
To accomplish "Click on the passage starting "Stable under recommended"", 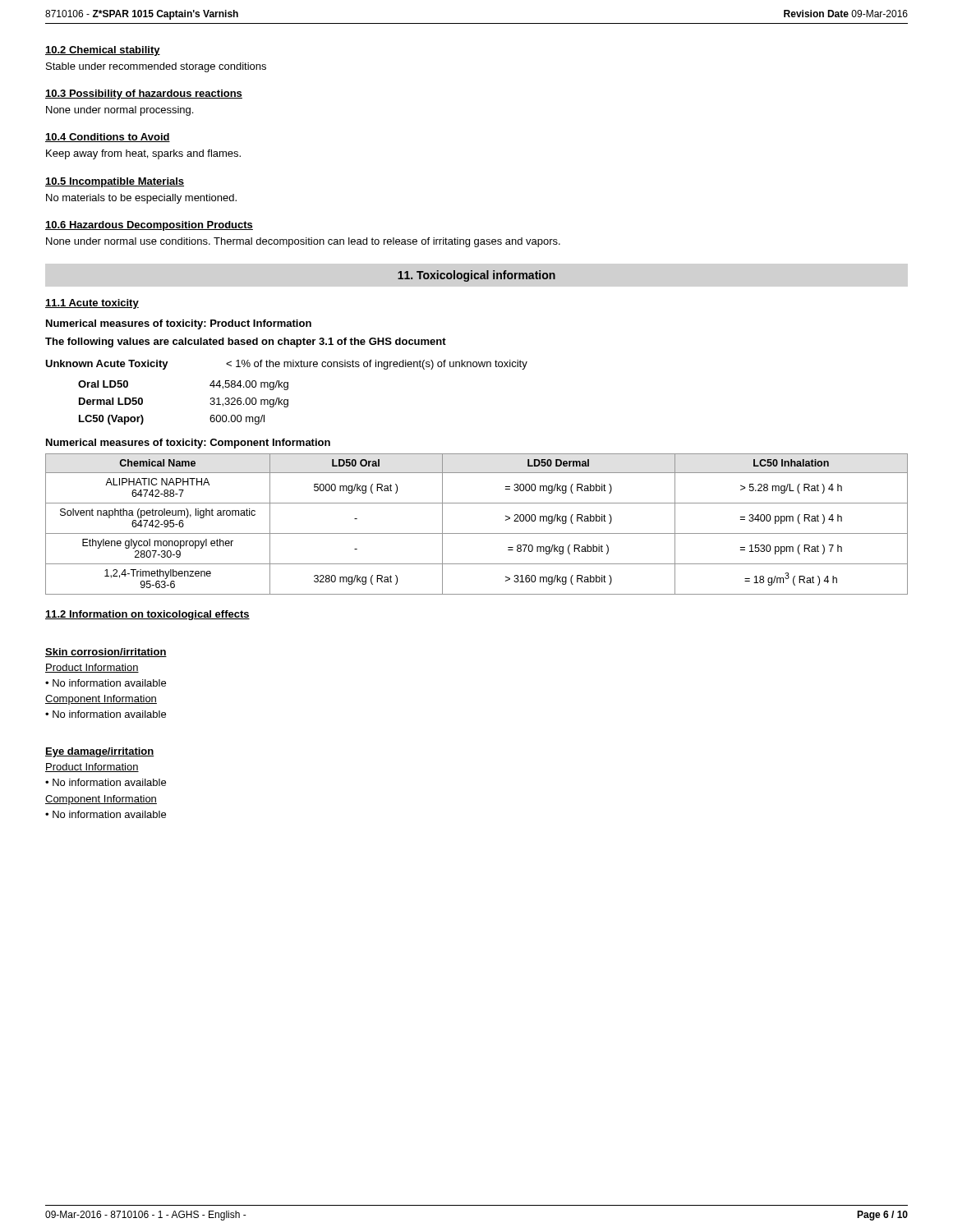I will pyautogui.click(x=156, y=66).
